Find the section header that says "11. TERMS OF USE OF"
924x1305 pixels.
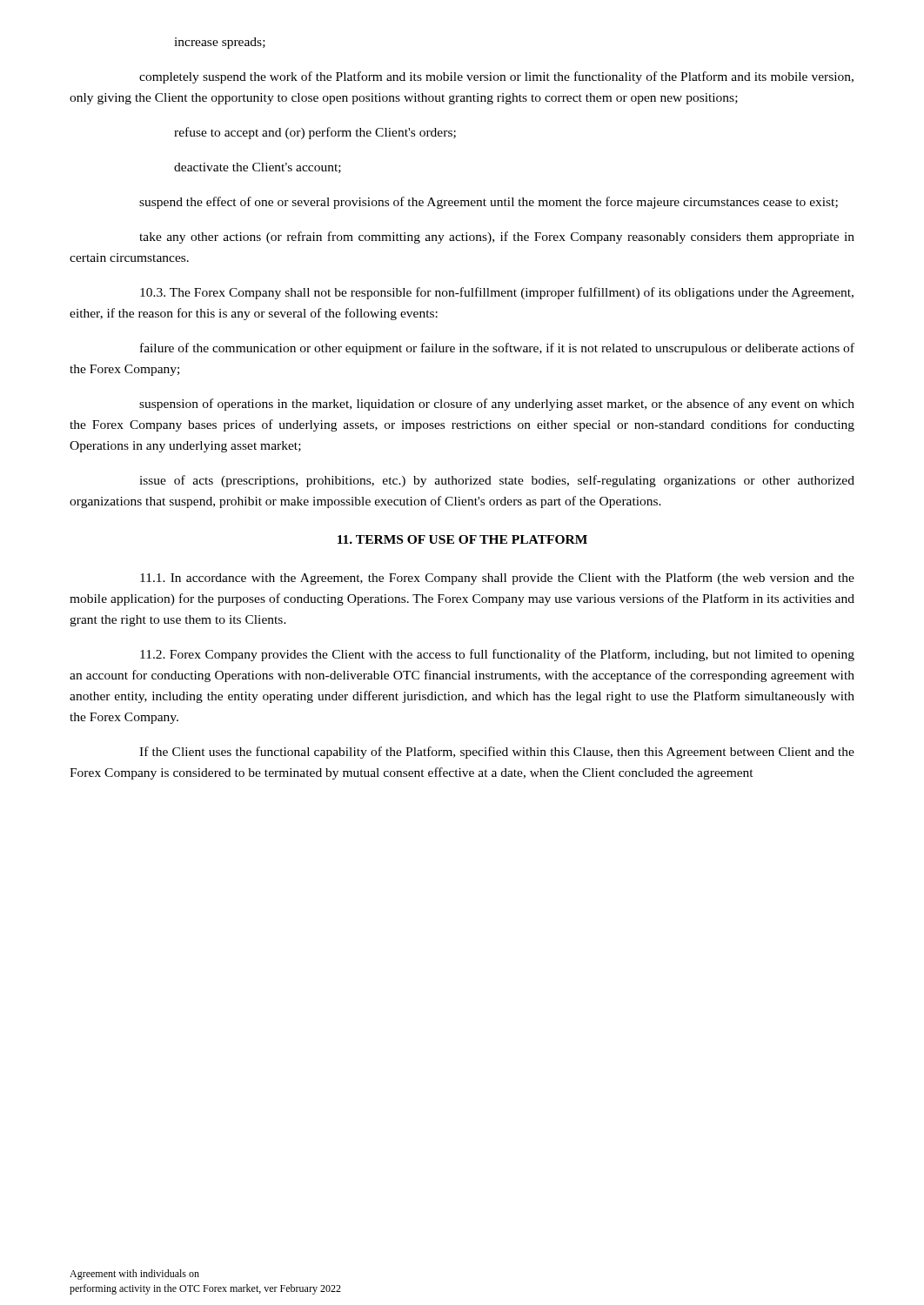coord(462,540)
